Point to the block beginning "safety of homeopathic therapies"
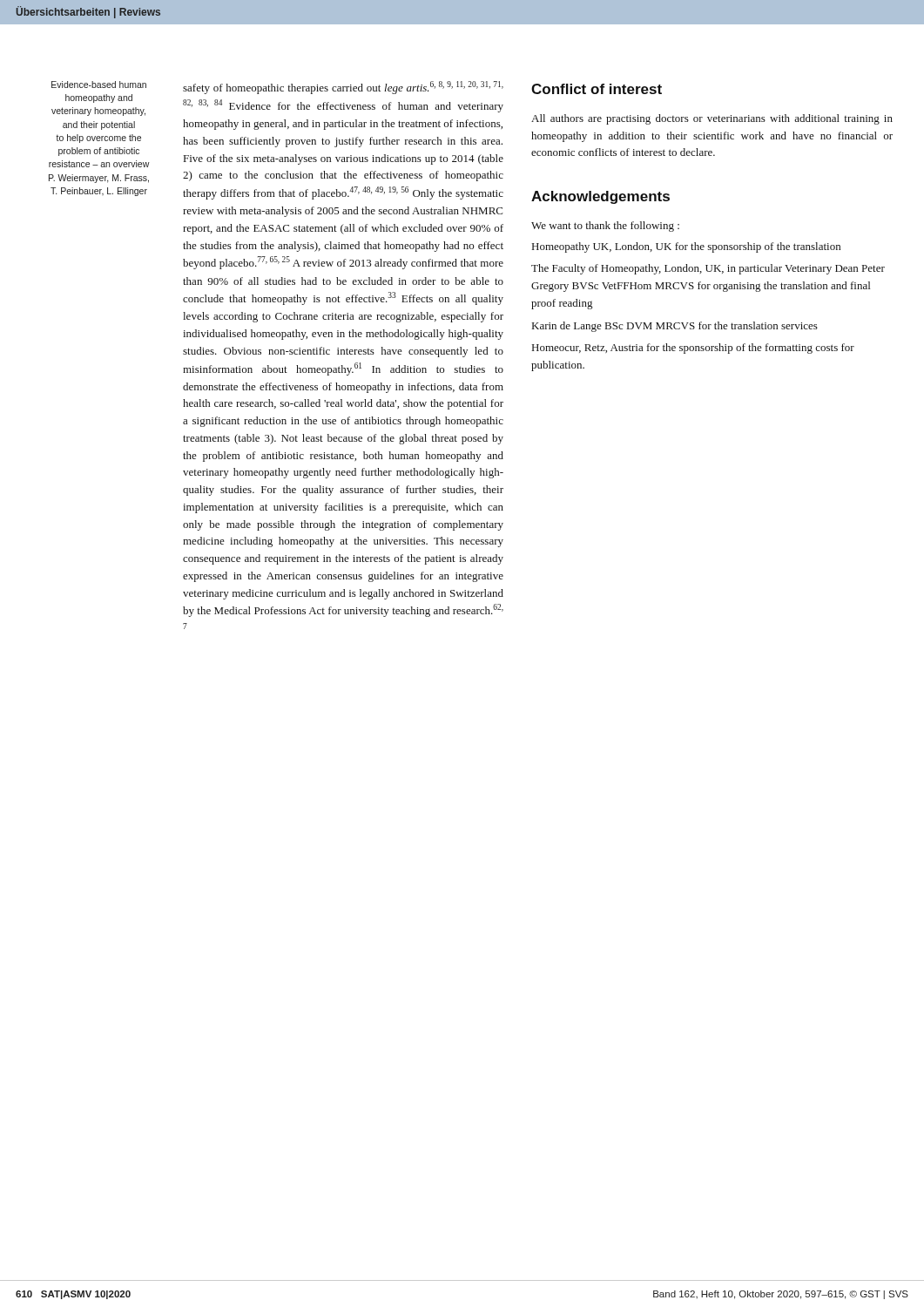924x1307 pixels. point(343,355)
